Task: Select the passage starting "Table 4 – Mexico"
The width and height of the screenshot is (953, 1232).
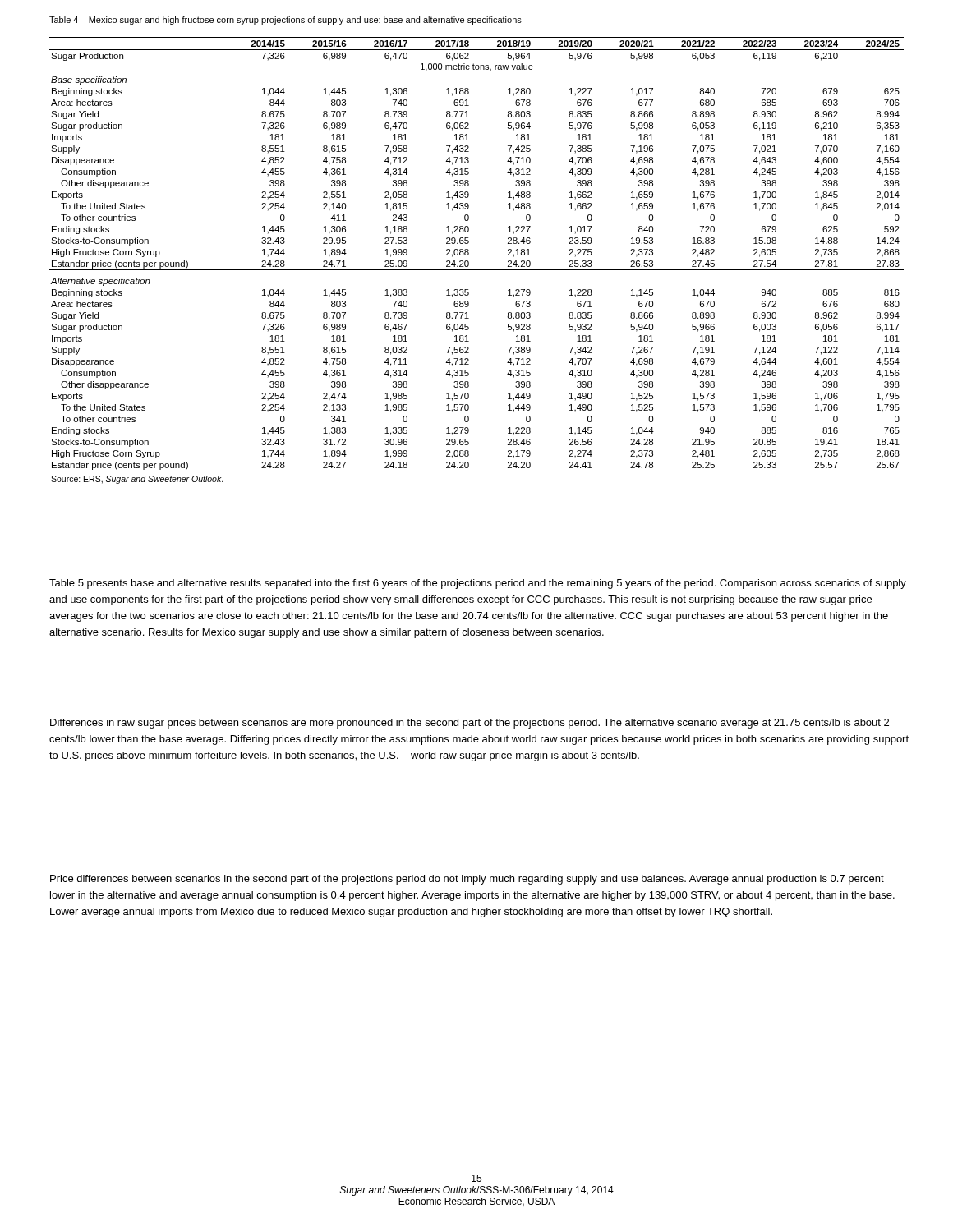Action: click(x=285, y=20)
